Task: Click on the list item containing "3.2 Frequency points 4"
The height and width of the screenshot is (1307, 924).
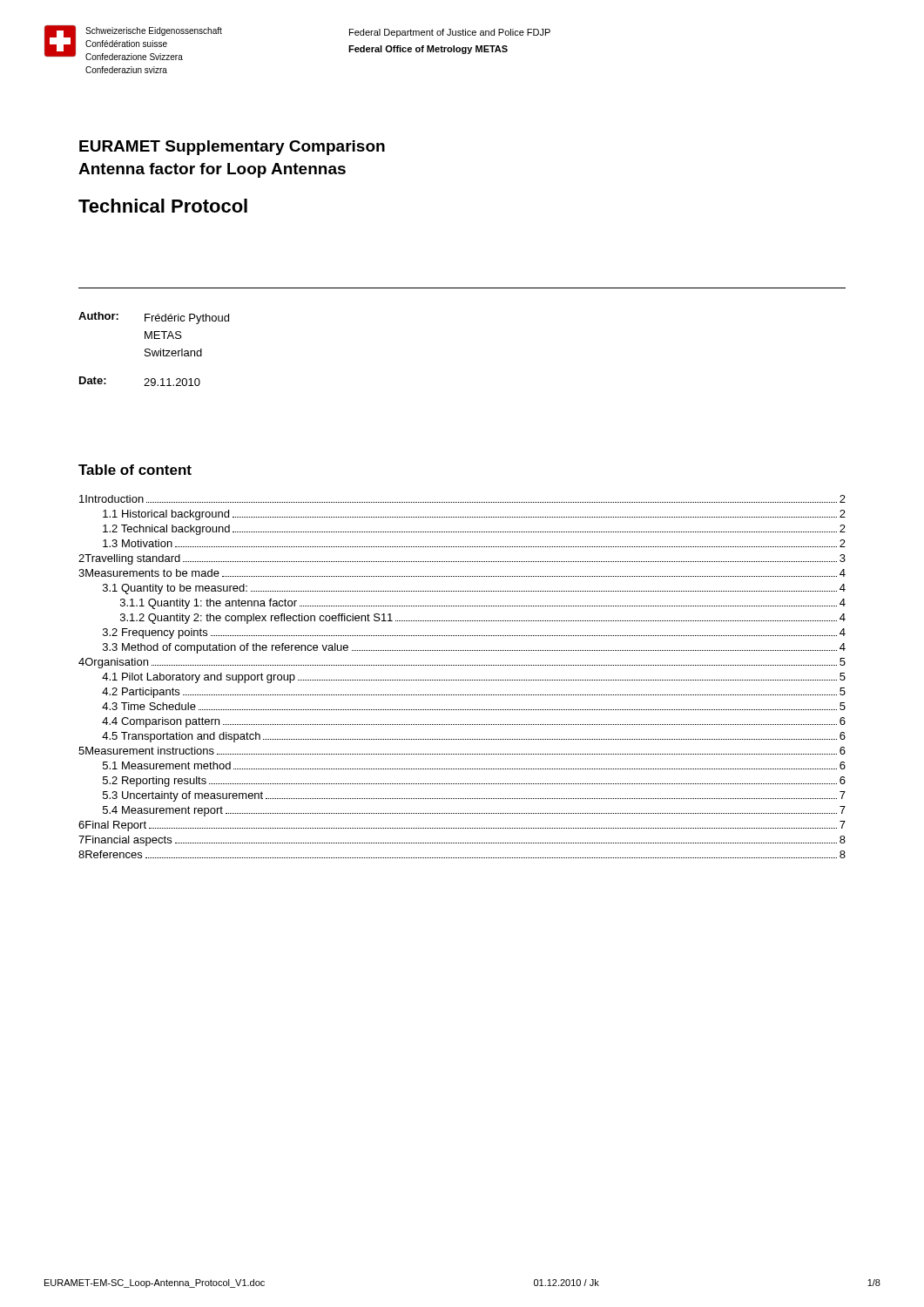Action: [x=462, y=632]
